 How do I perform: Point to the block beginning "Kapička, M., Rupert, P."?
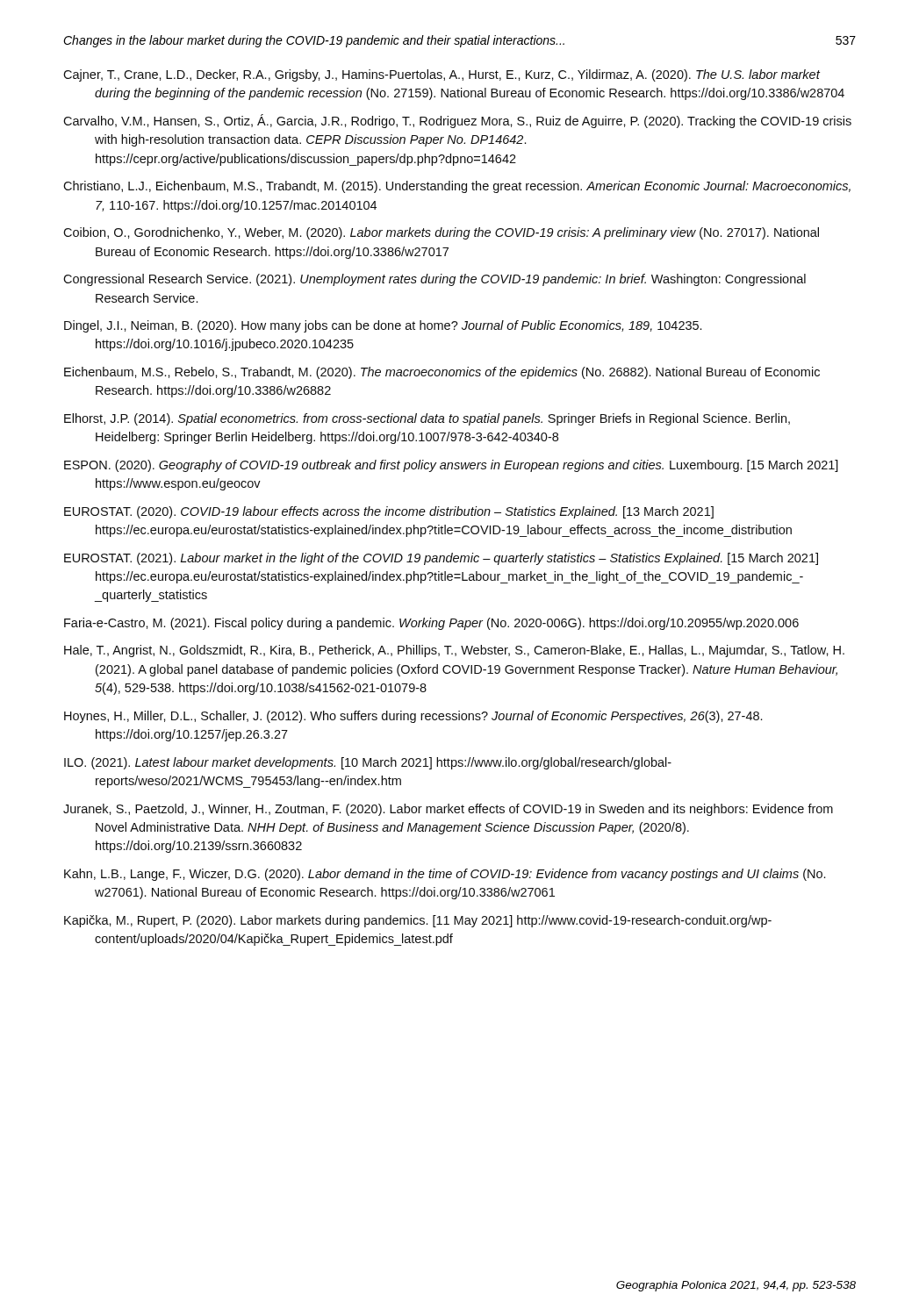[418, 929]
